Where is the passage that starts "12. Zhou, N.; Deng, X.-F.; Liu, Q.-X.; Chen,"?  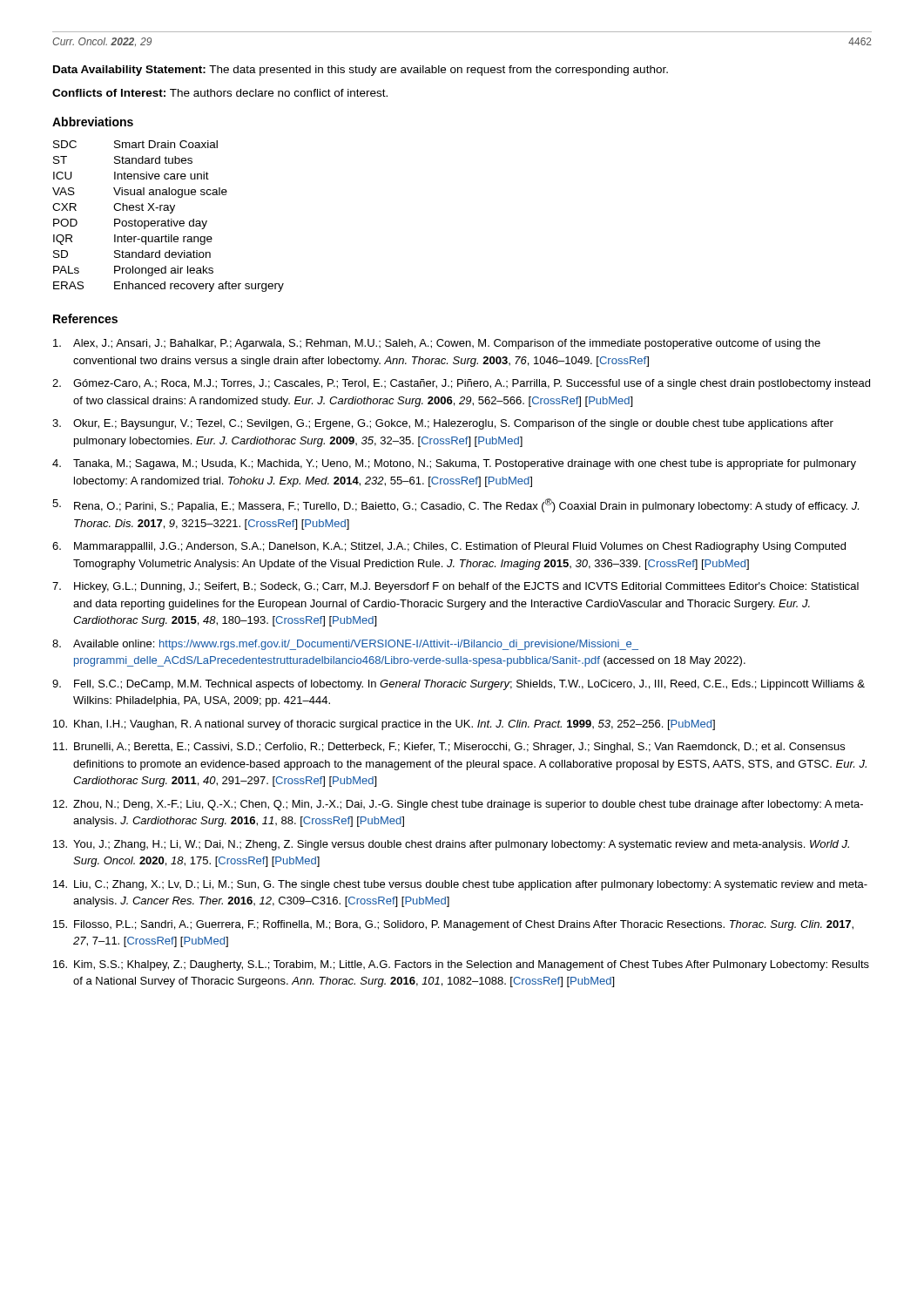[x=462, y=812]
